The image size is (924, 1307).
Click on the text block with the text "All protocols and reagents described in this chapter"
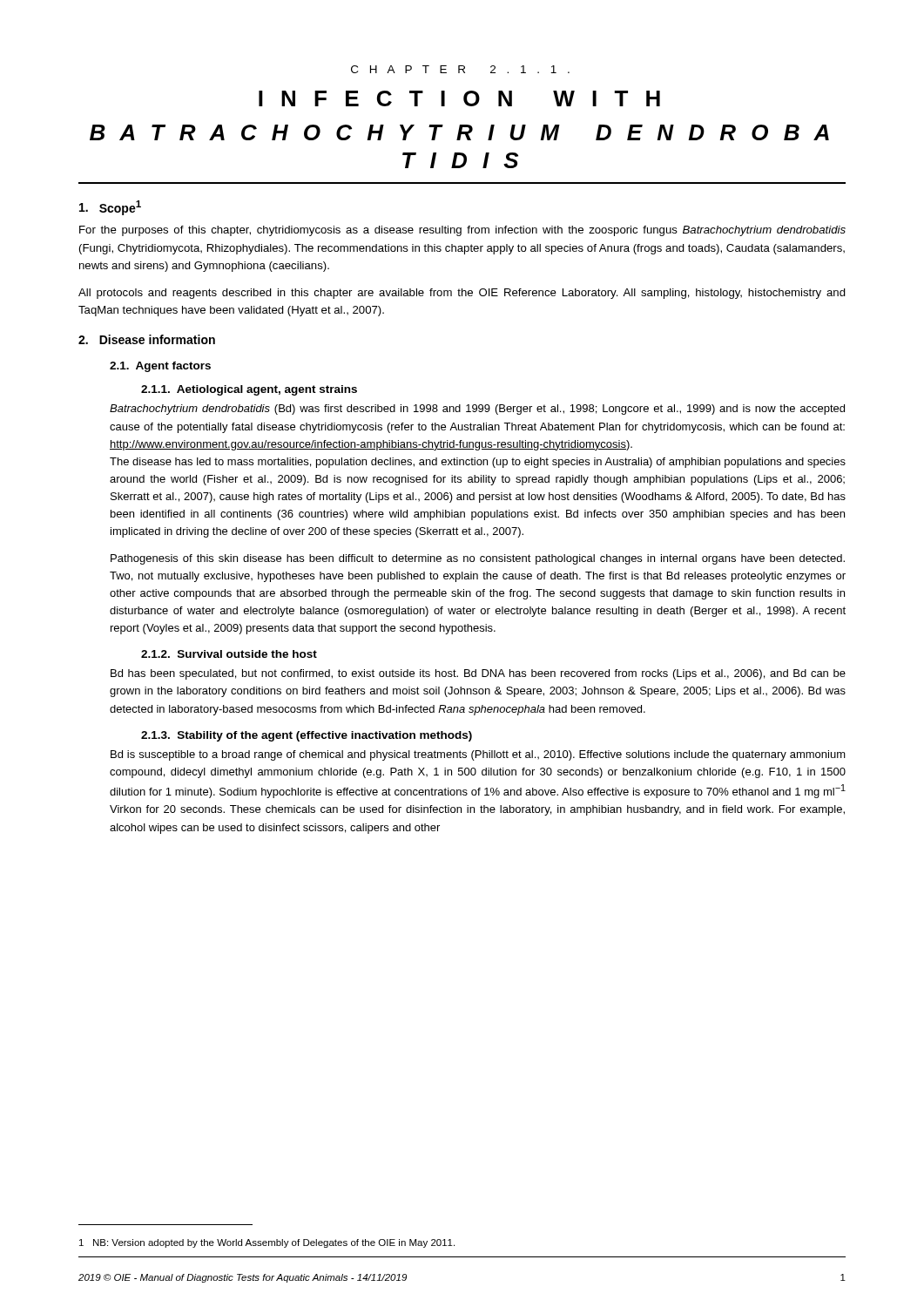tap(462, 301)
